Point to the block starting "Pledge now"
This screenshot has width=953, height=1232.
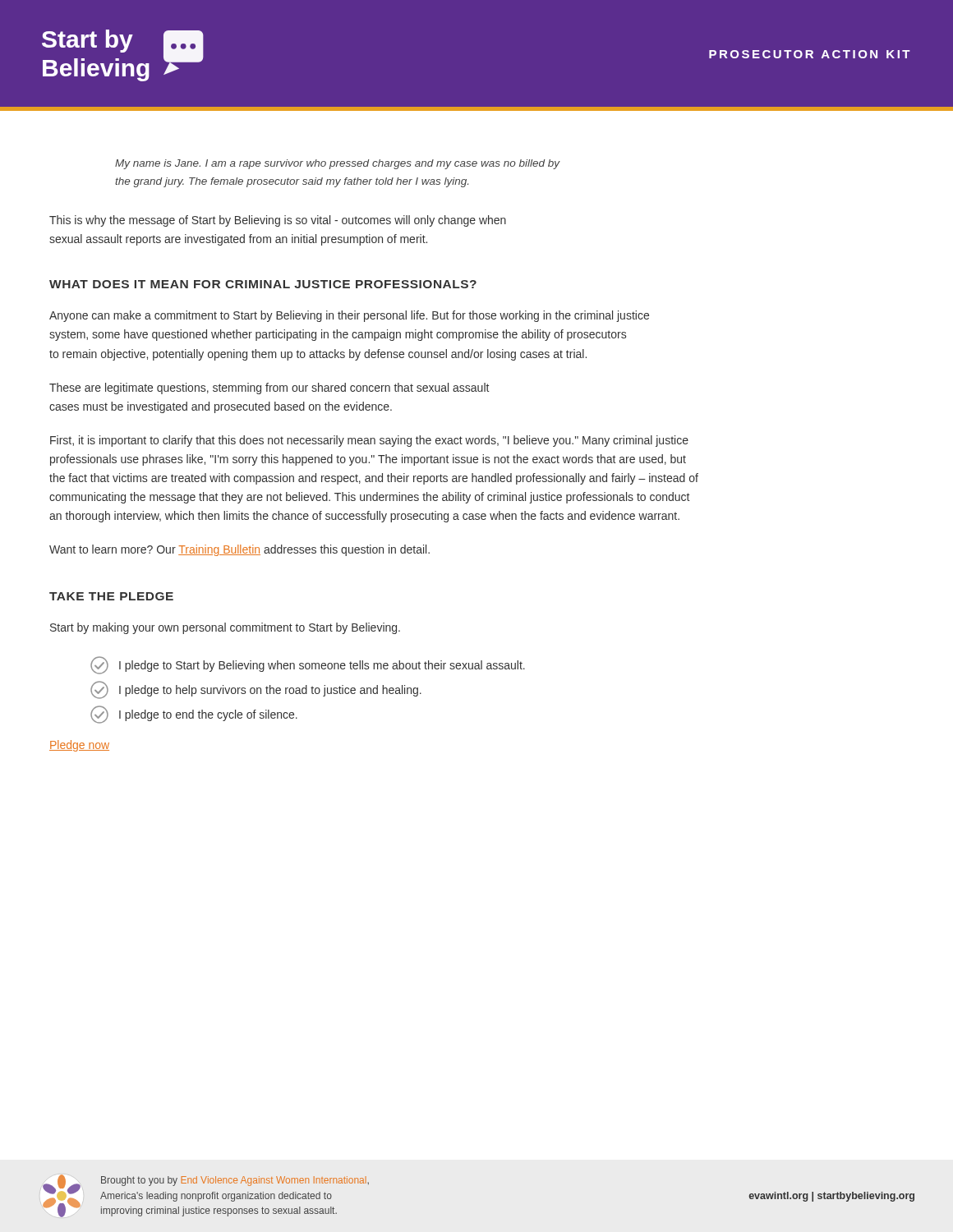click(x=79, y=745)
